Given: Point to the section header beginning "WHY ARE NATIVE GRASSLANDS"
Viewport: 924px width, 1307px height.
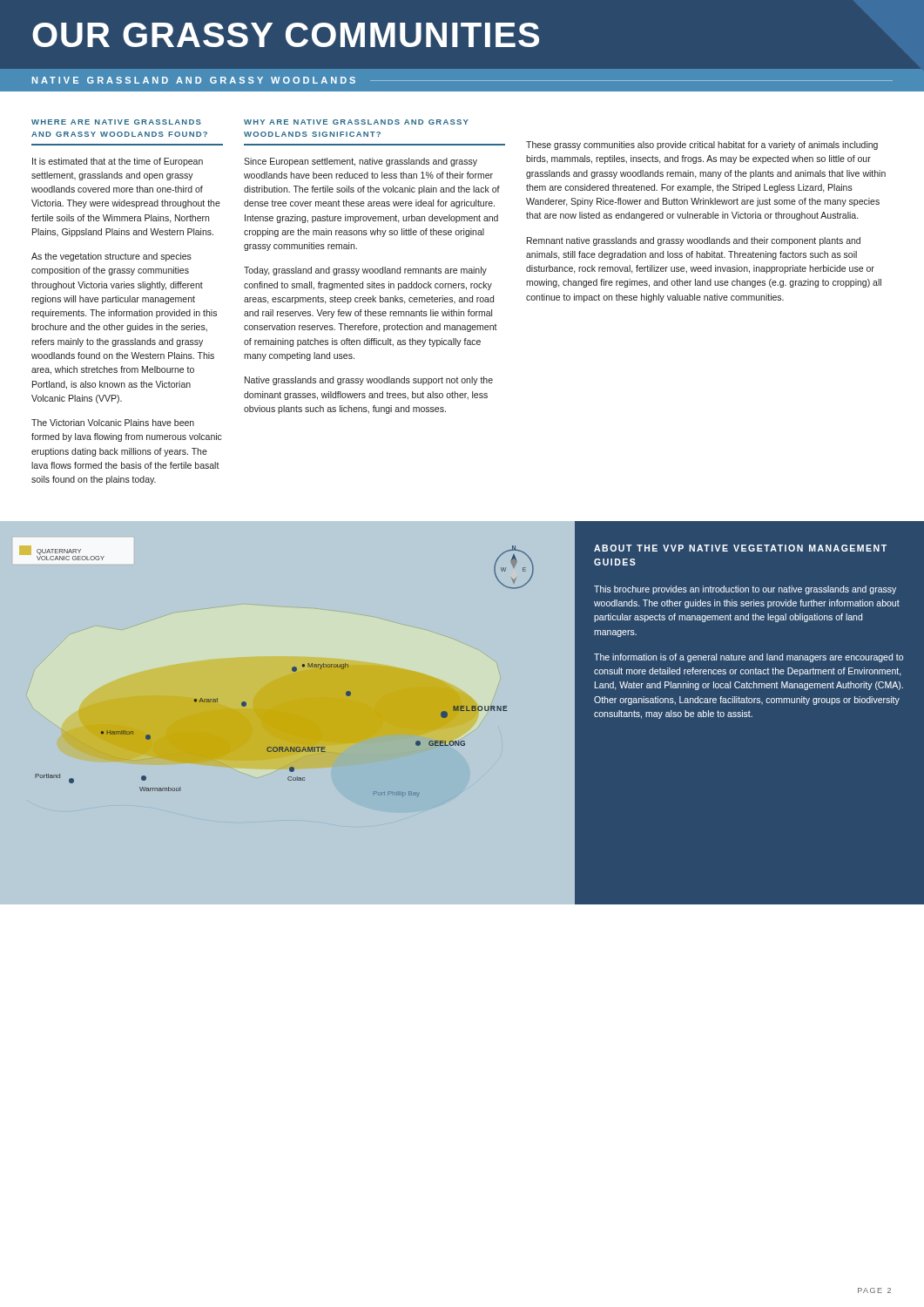Looking at the screenshot, I should pos(357,127).
